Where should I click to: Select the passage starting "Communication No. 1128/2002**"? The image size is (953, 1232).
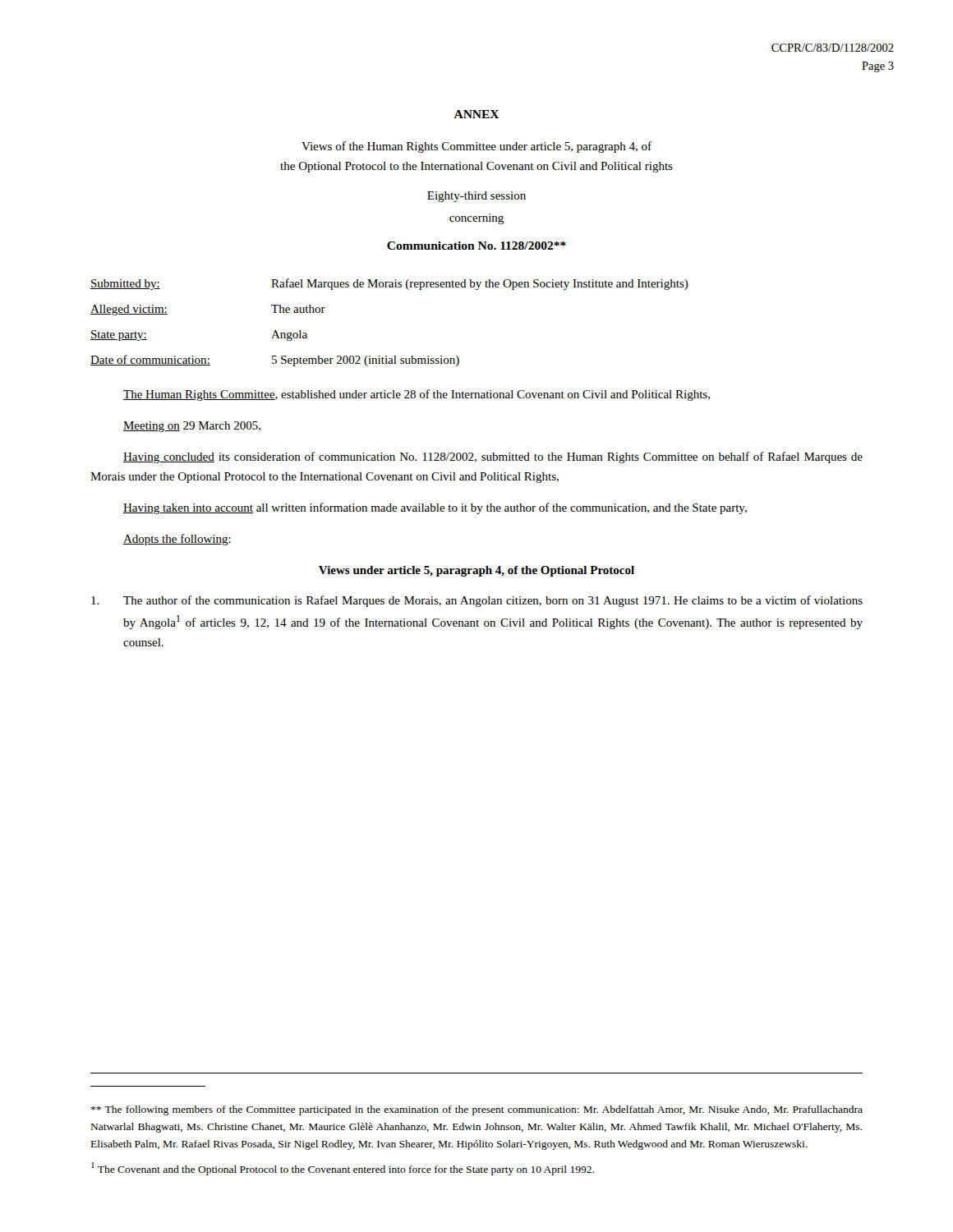[x=476, y=245]
